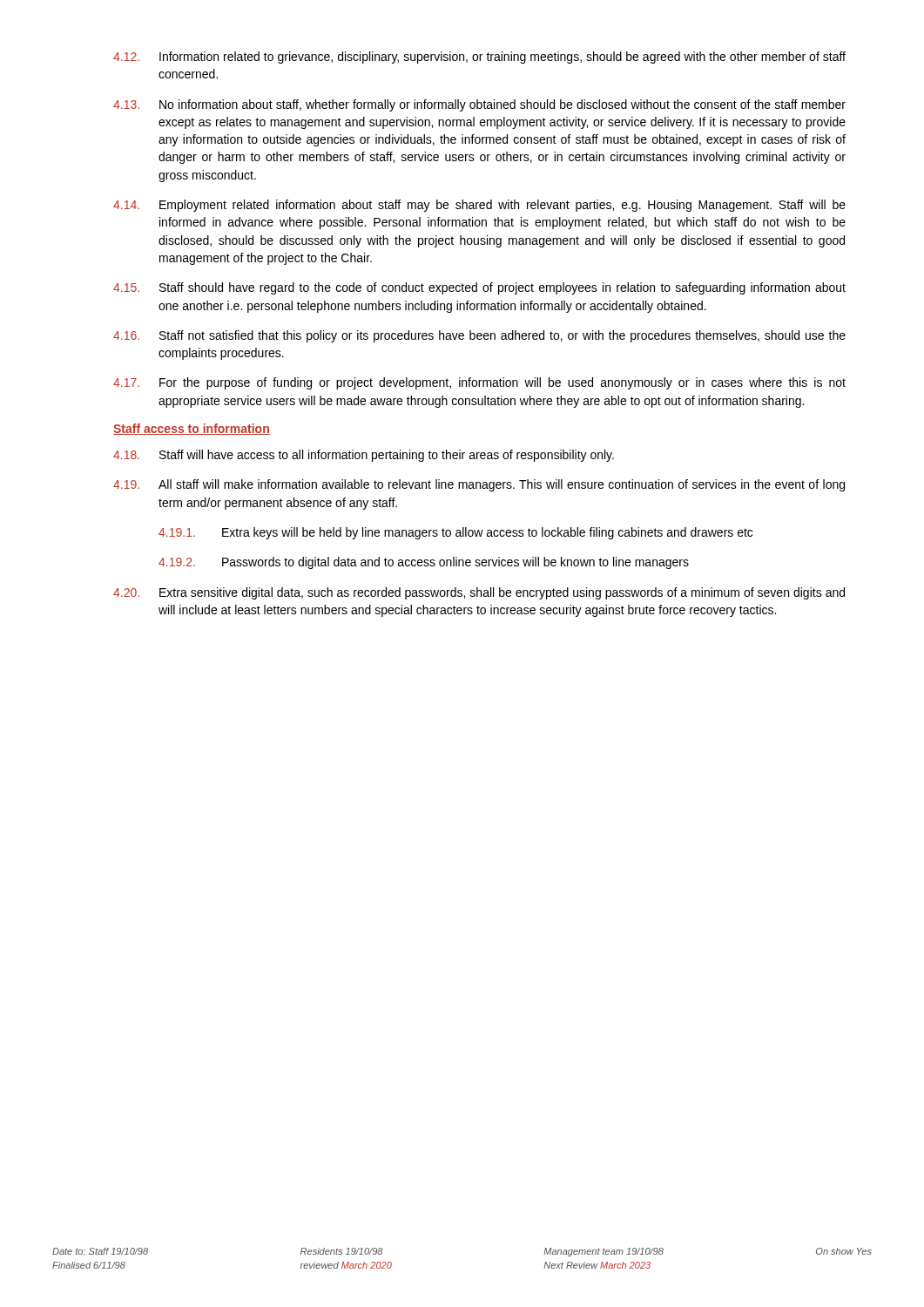Locate the region starting "4.20. Extra sensitive digital data, such as"
This screenshot has width=924, height=1307.
coord(479,601)
